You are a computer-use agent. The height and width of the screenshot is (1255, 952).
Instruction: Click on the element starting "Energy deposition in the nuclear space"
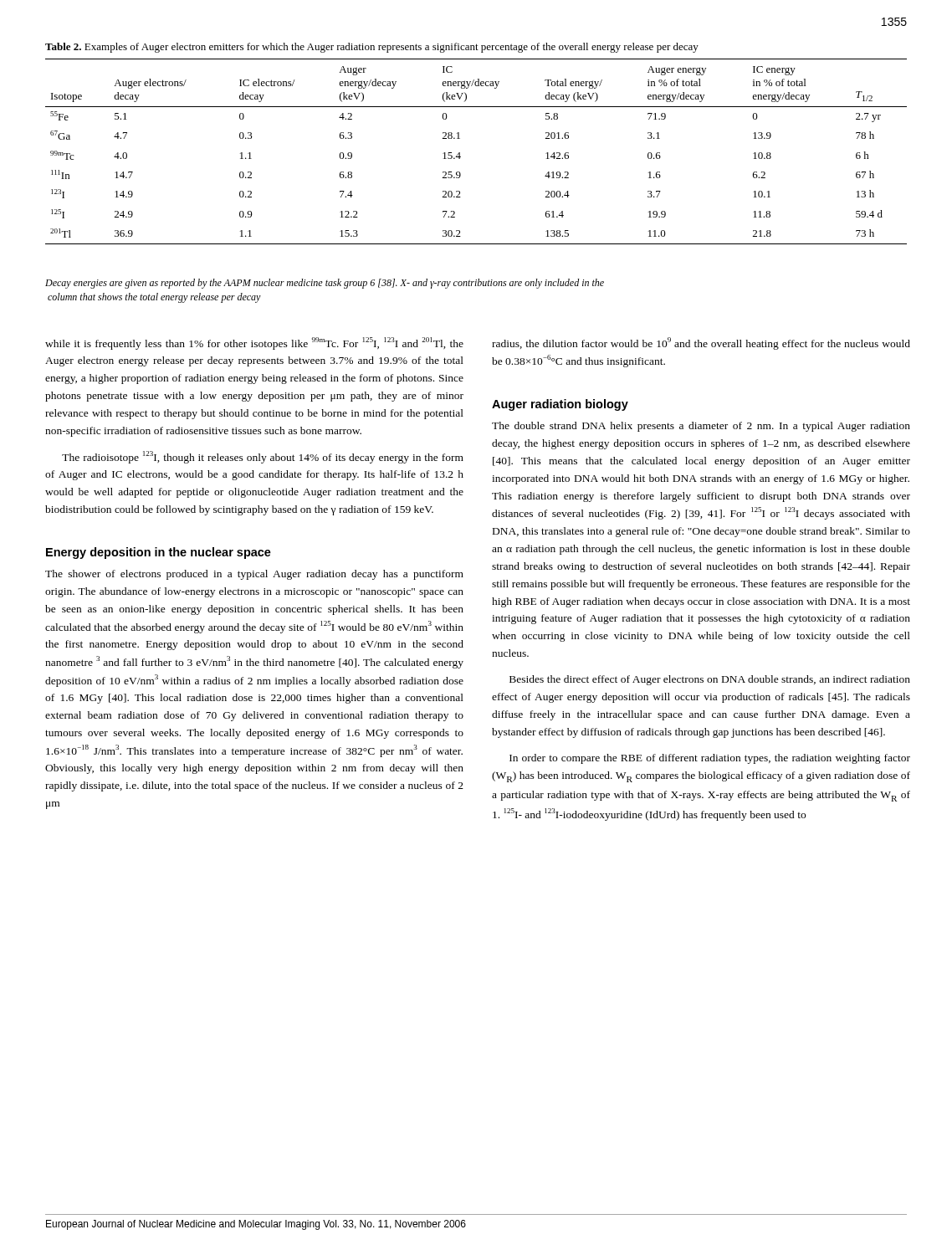158,552
